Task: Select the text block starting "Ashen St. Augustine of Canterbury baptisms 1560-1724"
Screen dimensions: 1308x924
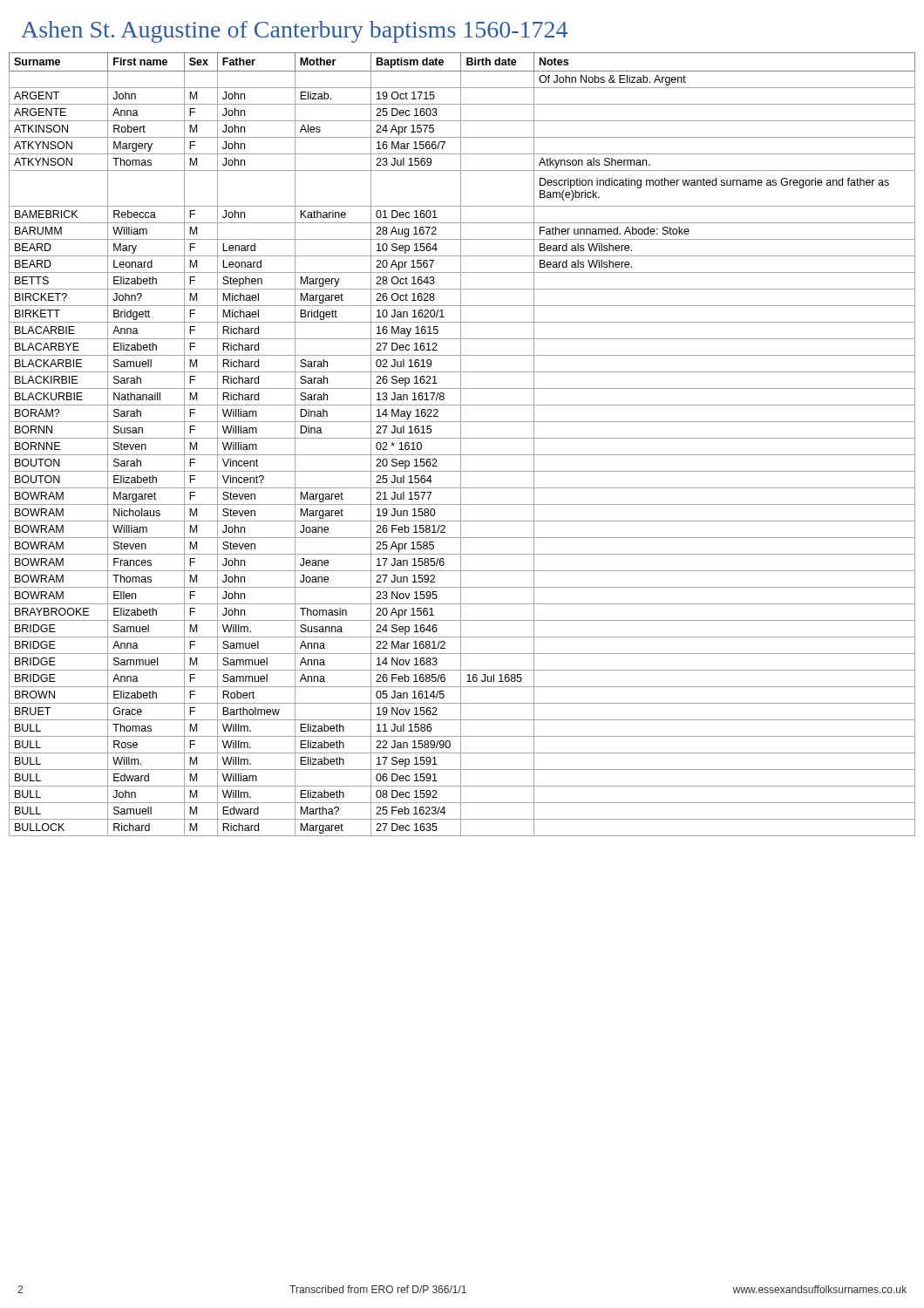Action: pyautogui.click(x=294, y=29)
